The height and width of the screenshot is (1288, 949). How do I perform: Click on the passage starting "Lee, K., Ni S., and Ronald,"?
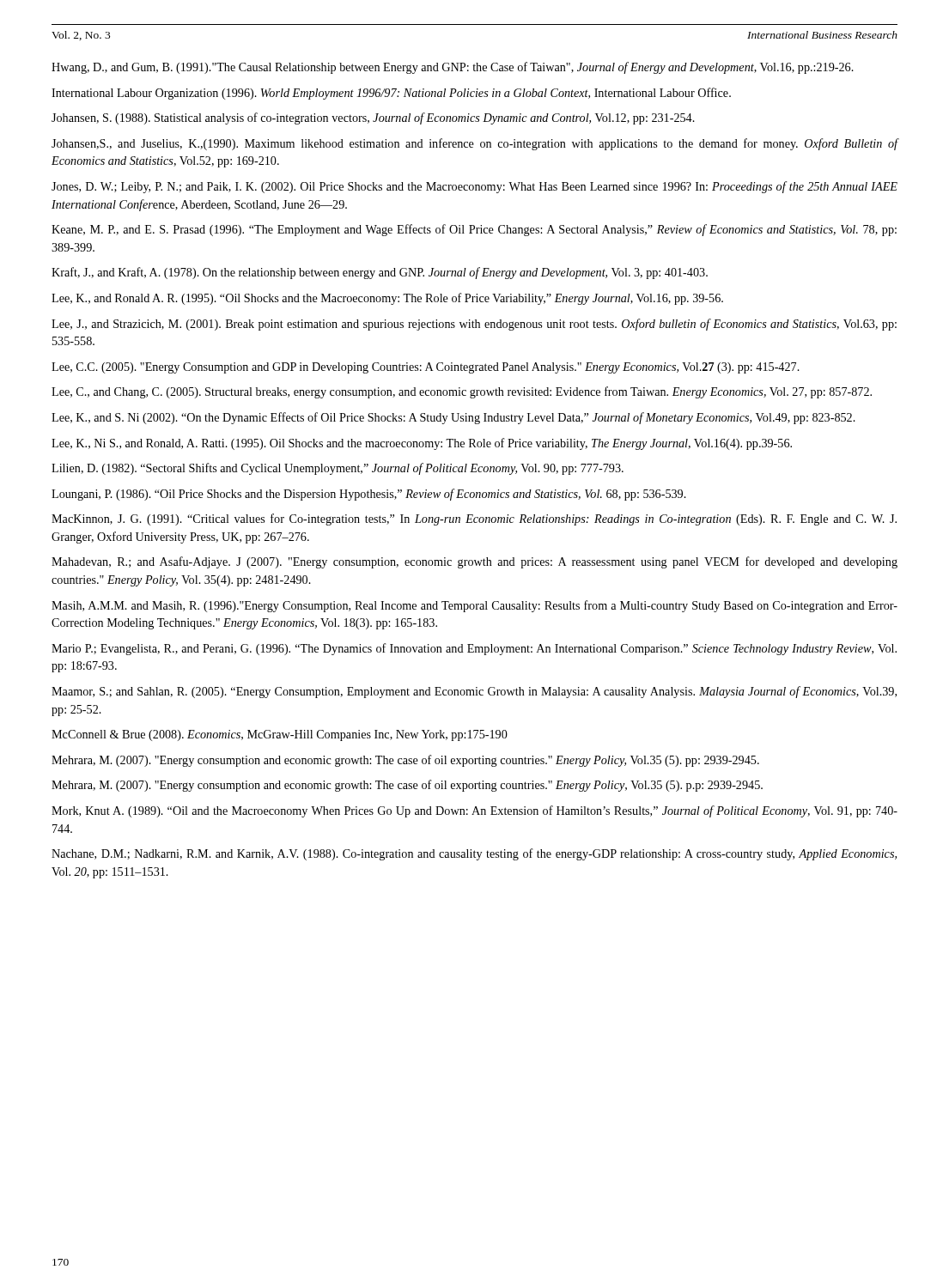pyautogui.click(x=422, y=443)
